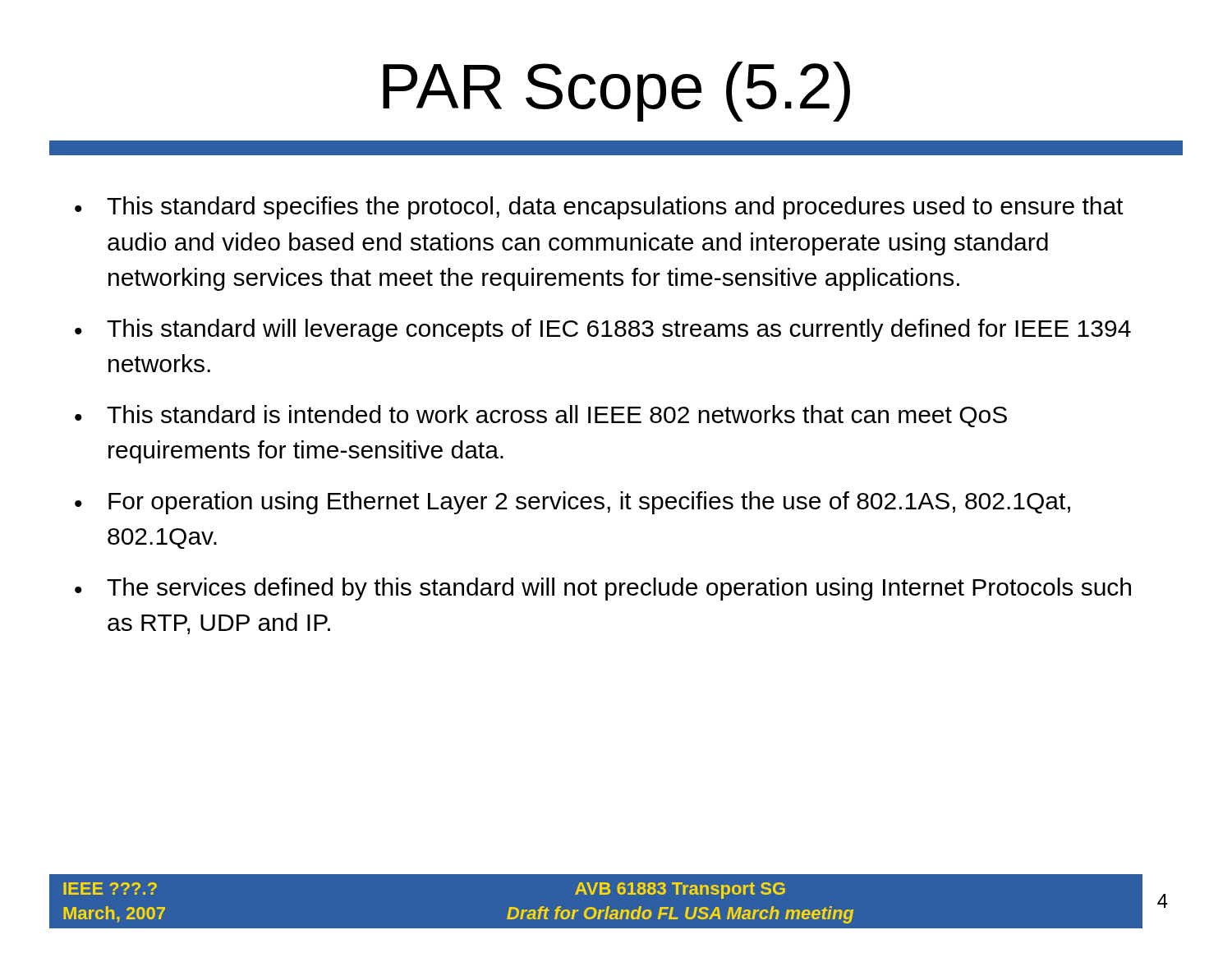The image size is (1232, 953).
Task: Locate the block of text that opens with "• This standard specifies the protocol,"
Action: (x=616, y=242)
